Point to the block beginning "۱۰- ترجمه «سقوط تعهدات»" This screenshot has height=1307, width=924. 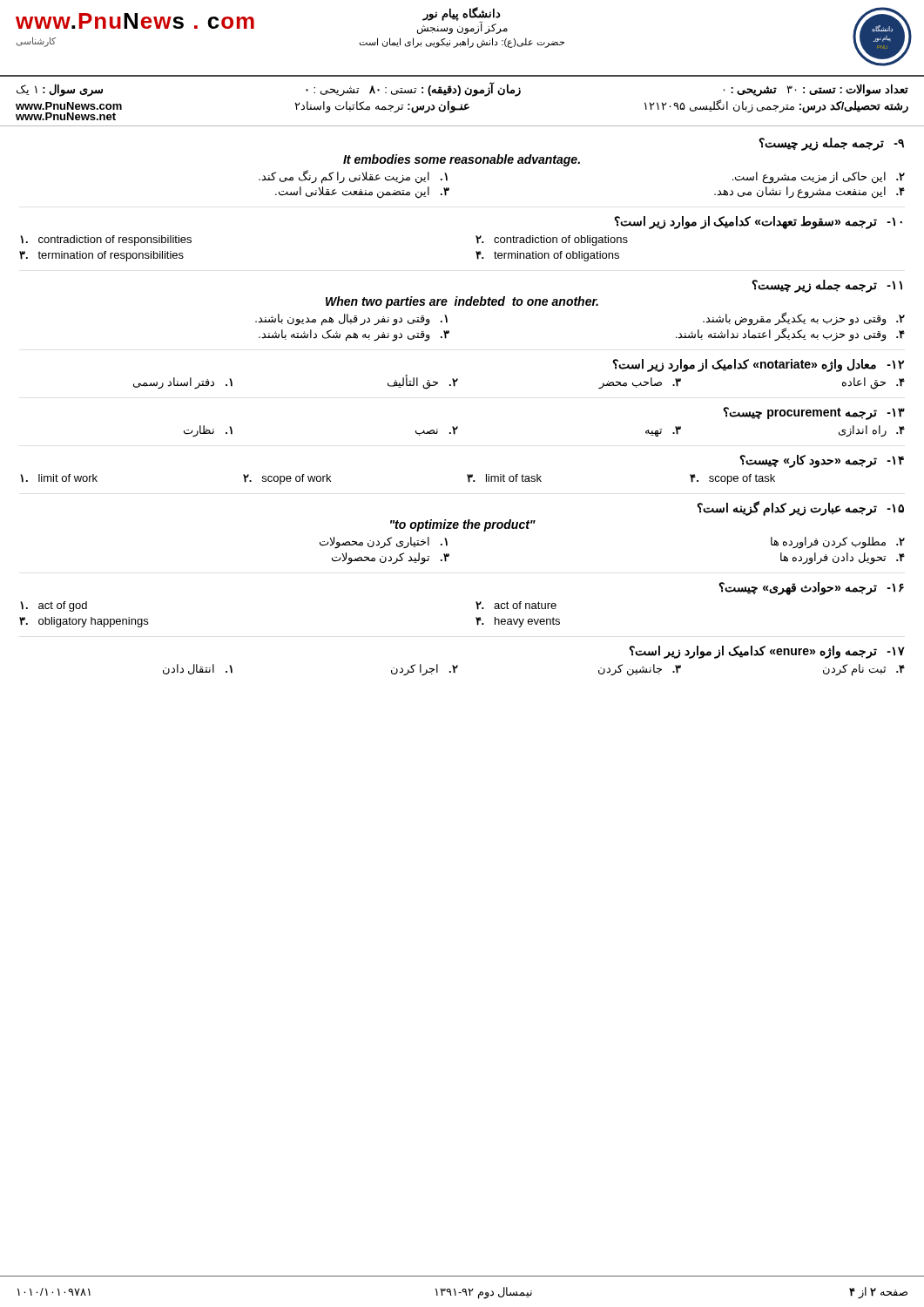759,221
